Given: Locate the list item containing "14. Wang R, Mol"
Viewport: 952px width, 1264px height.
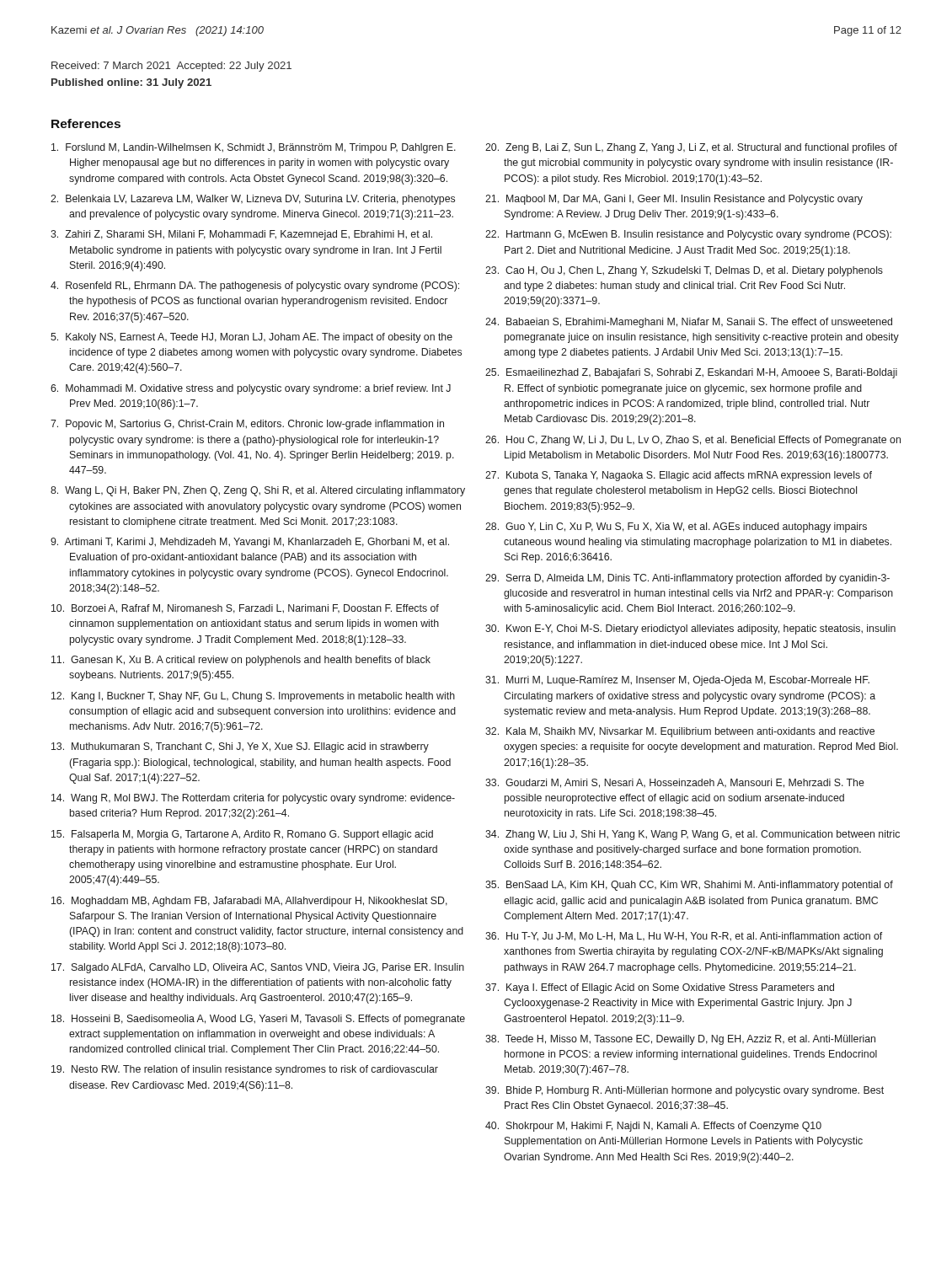Looking at the screenshot, I should point(253,806).
